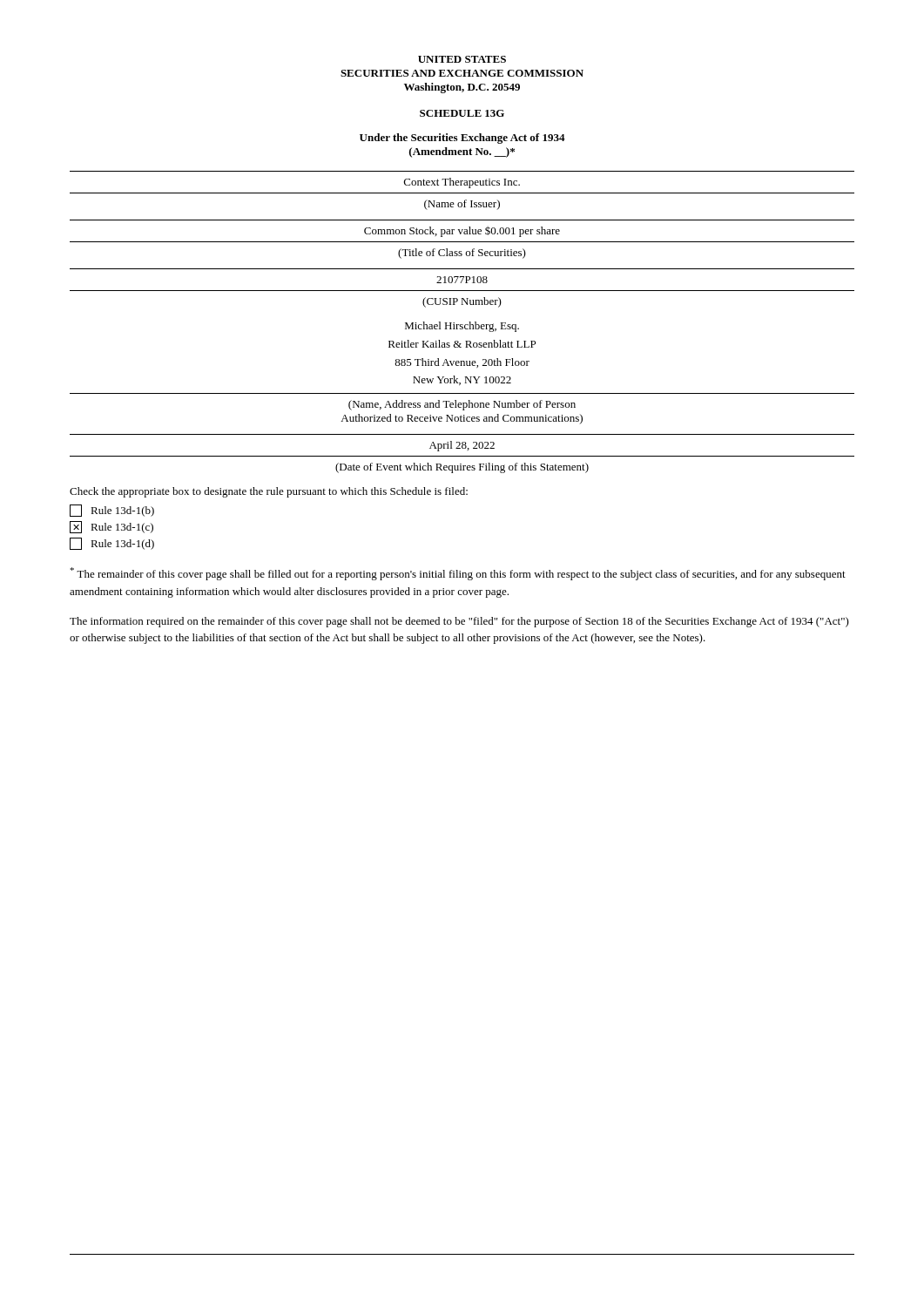Select the text block starting "SCHEDULE 13G"
Screen dimensions: 1307x924
tap(462, 113)
